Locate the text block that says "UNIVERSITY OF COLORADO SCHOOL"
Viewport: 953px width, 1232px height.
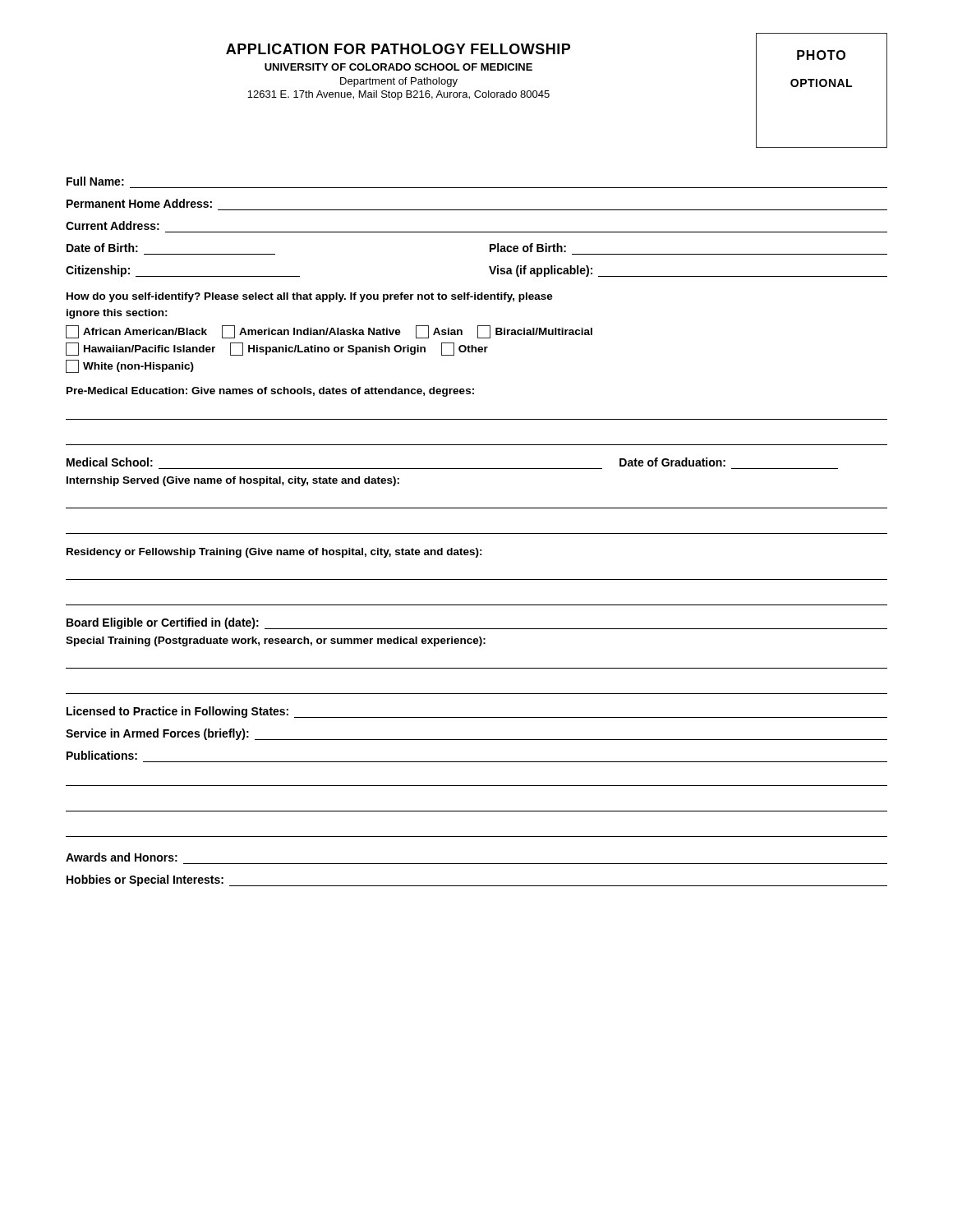[x=398, y=67]
